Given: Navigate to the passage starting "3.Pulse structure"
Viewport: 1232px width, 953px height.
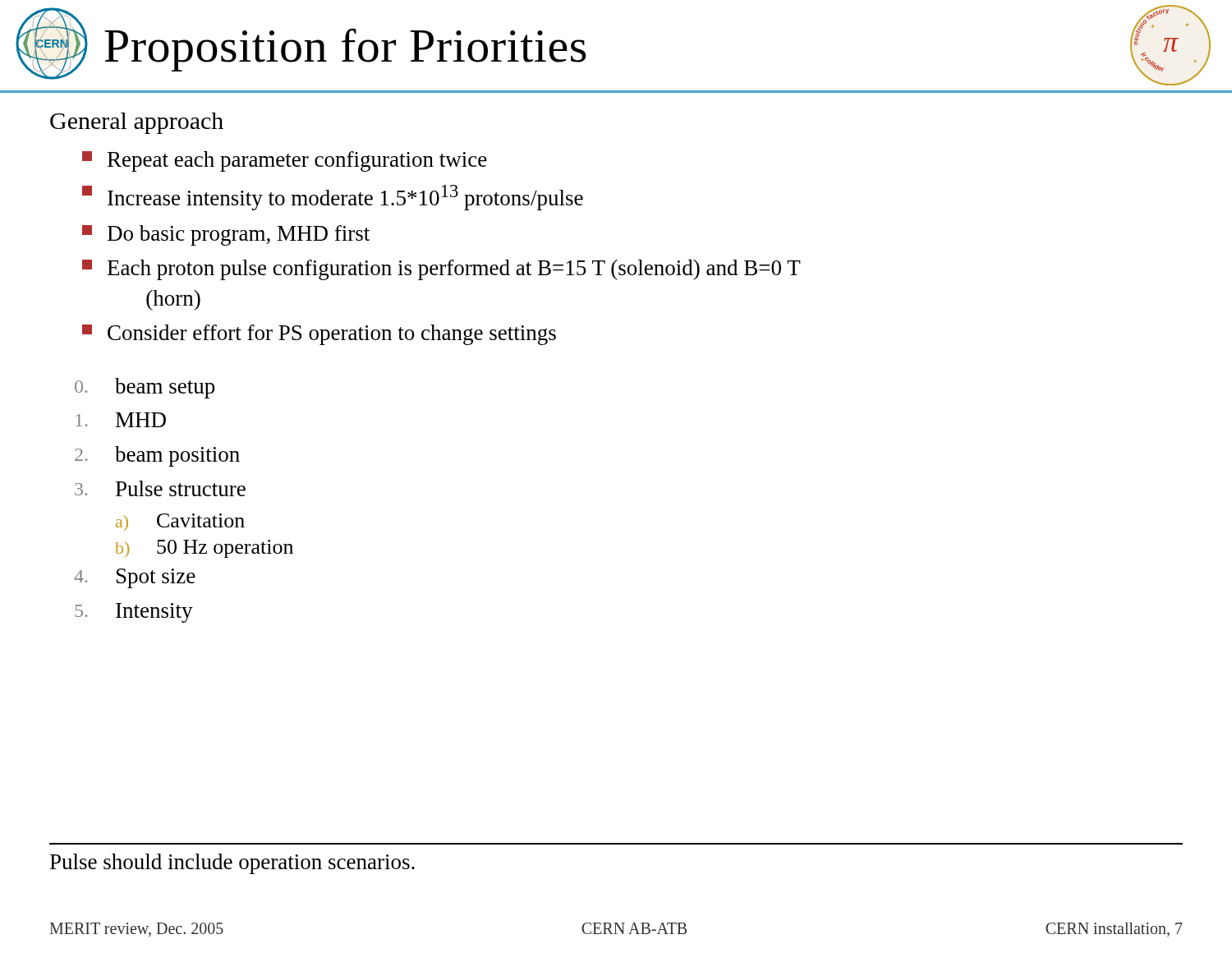Looking at the screenshot, I should coord(160,490).
